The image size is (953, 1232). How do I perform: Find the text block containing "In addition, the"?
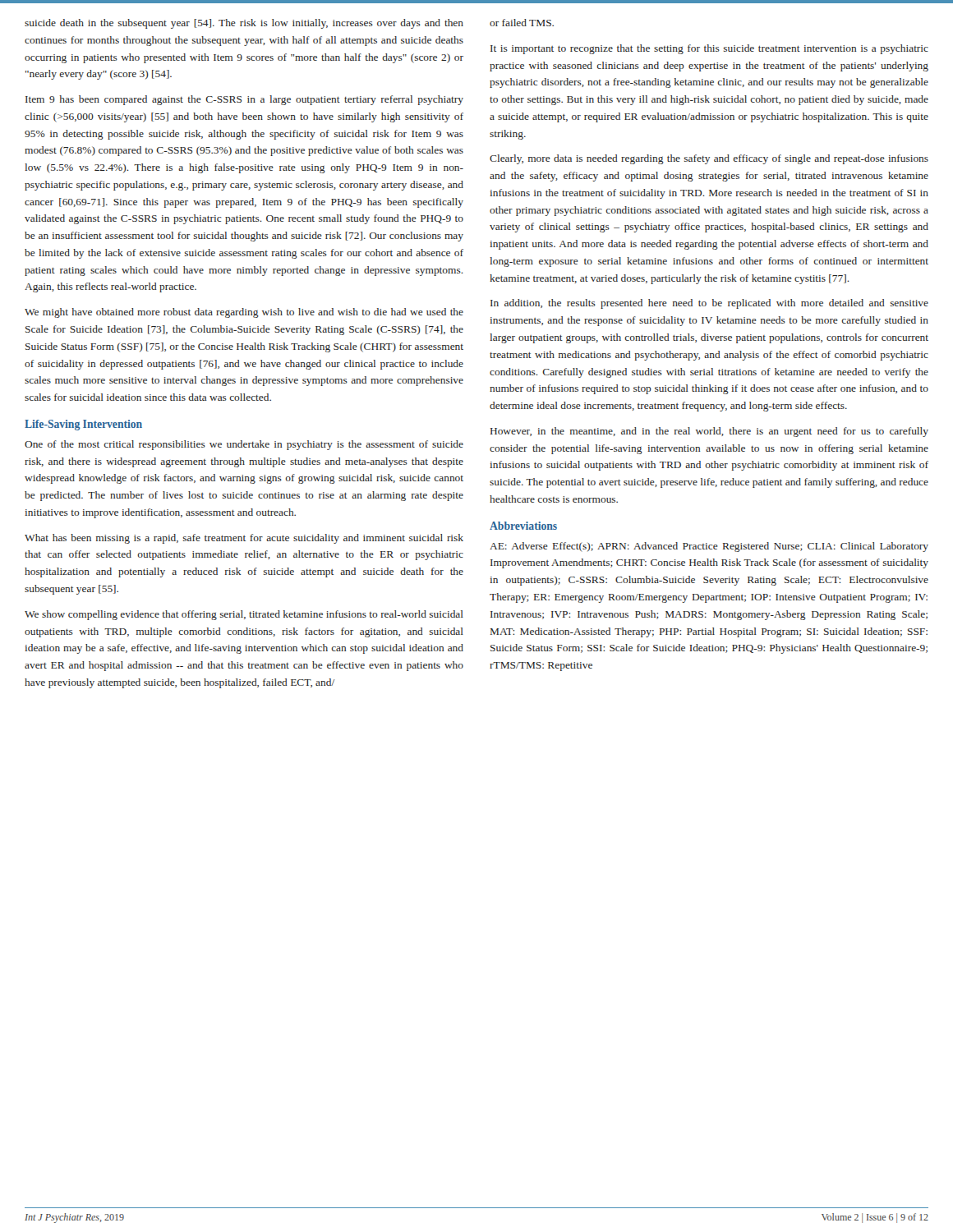coord(709,354)
